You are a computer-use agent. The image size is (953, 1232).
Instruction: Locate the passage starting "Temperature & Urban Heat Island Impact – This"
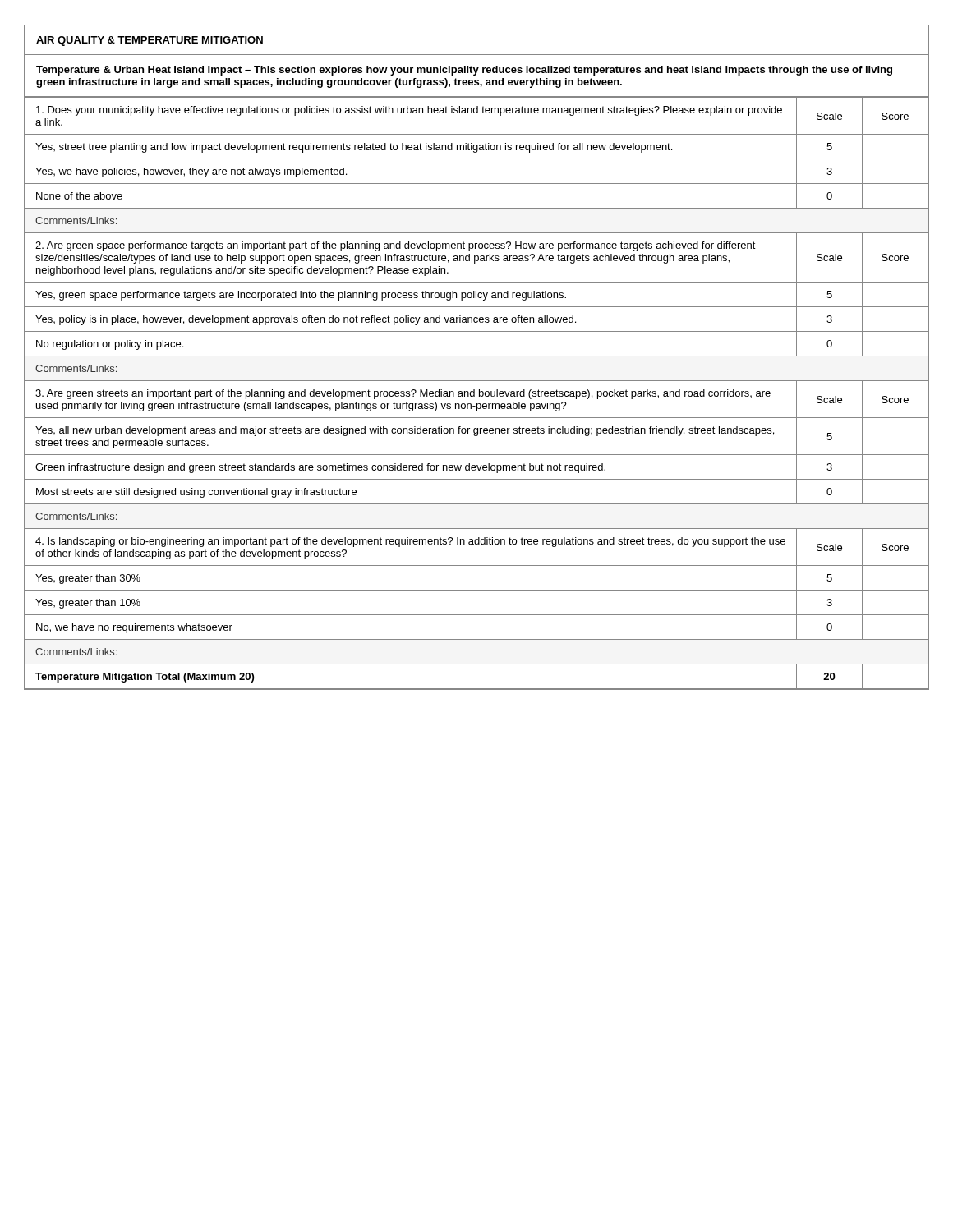click(x=465, y=76)
